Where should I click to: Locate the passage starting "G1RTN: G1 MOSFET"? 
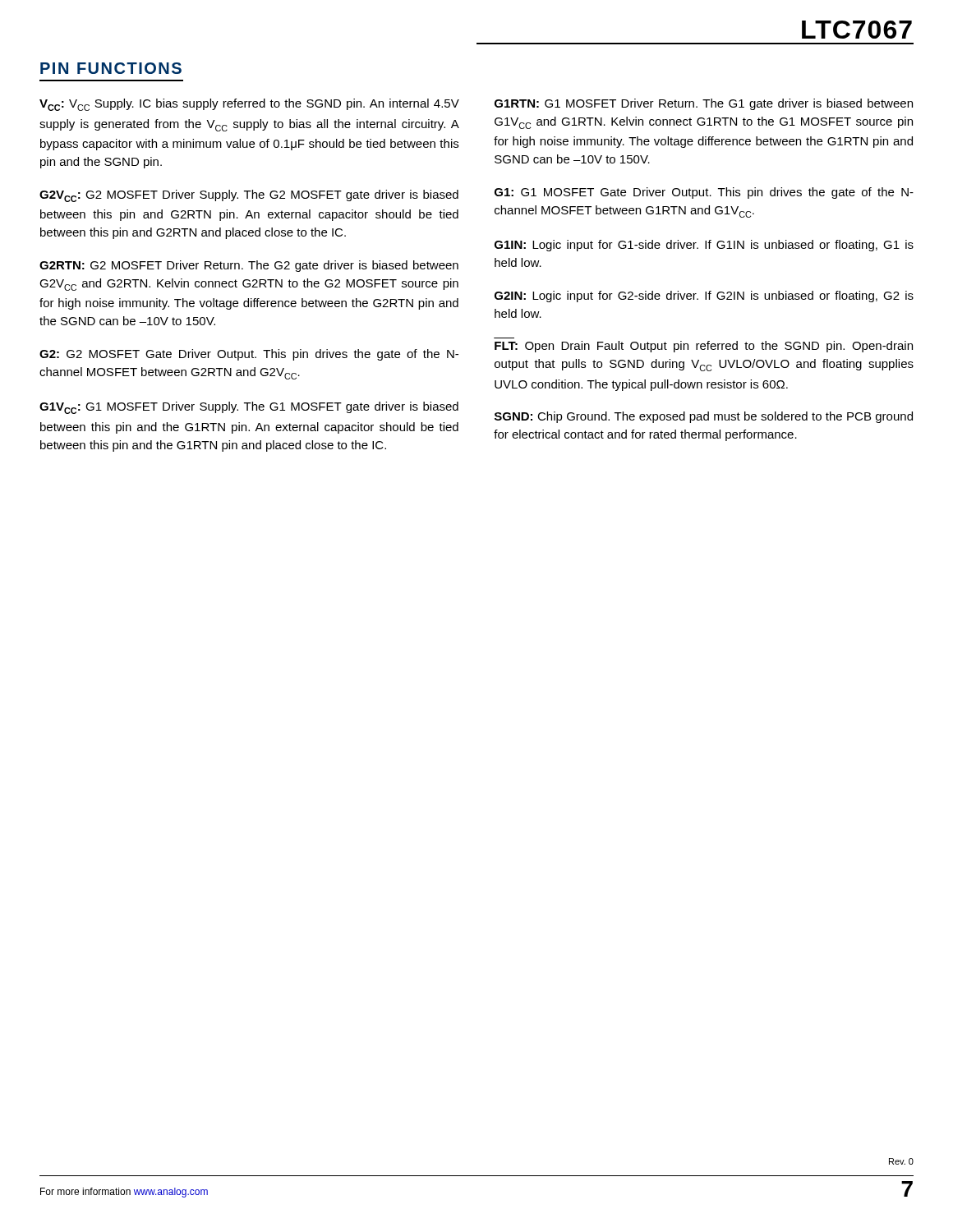[704, 131]
